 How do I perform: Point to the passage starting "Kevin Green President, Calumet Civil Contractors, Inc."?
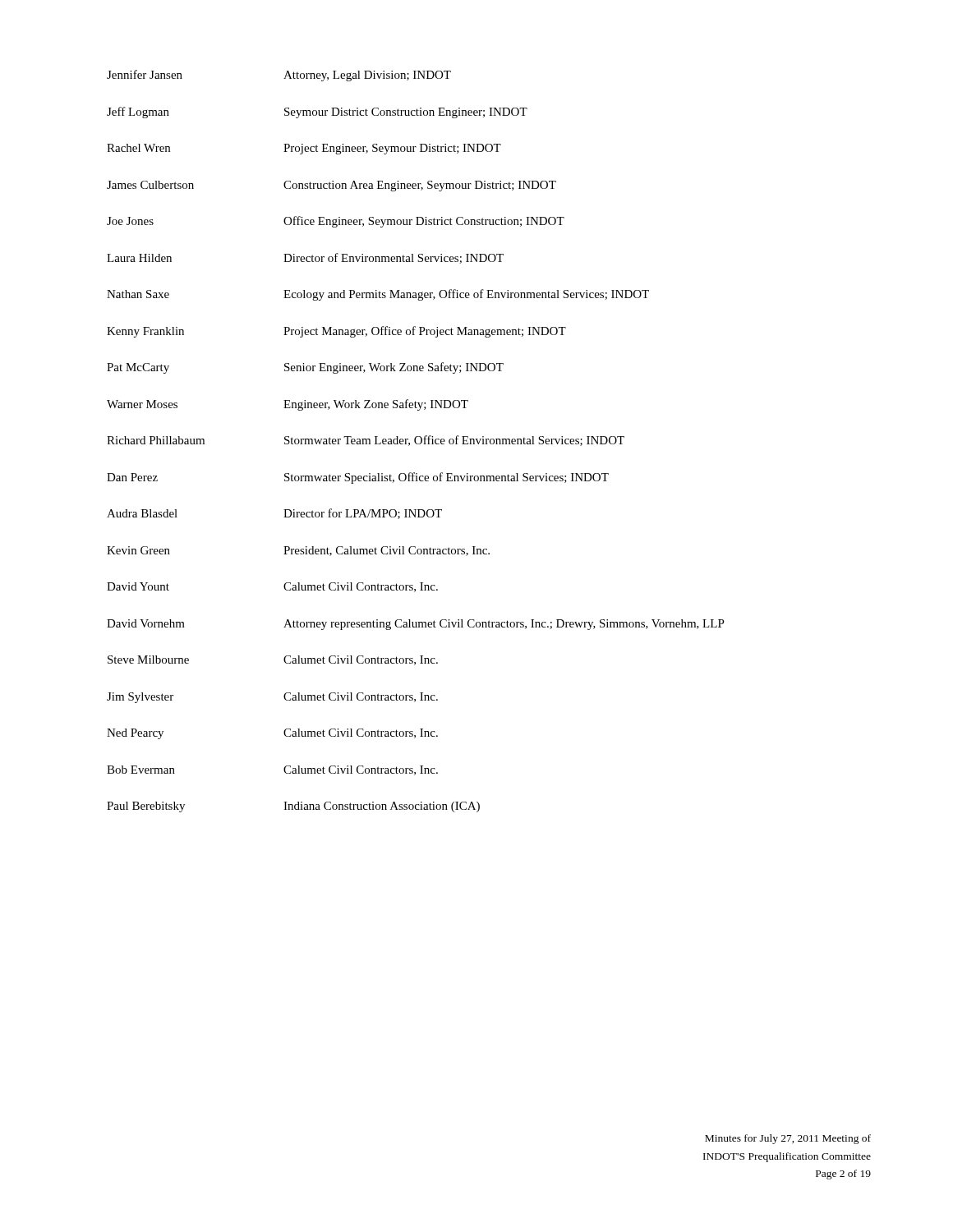click(489, 550)
